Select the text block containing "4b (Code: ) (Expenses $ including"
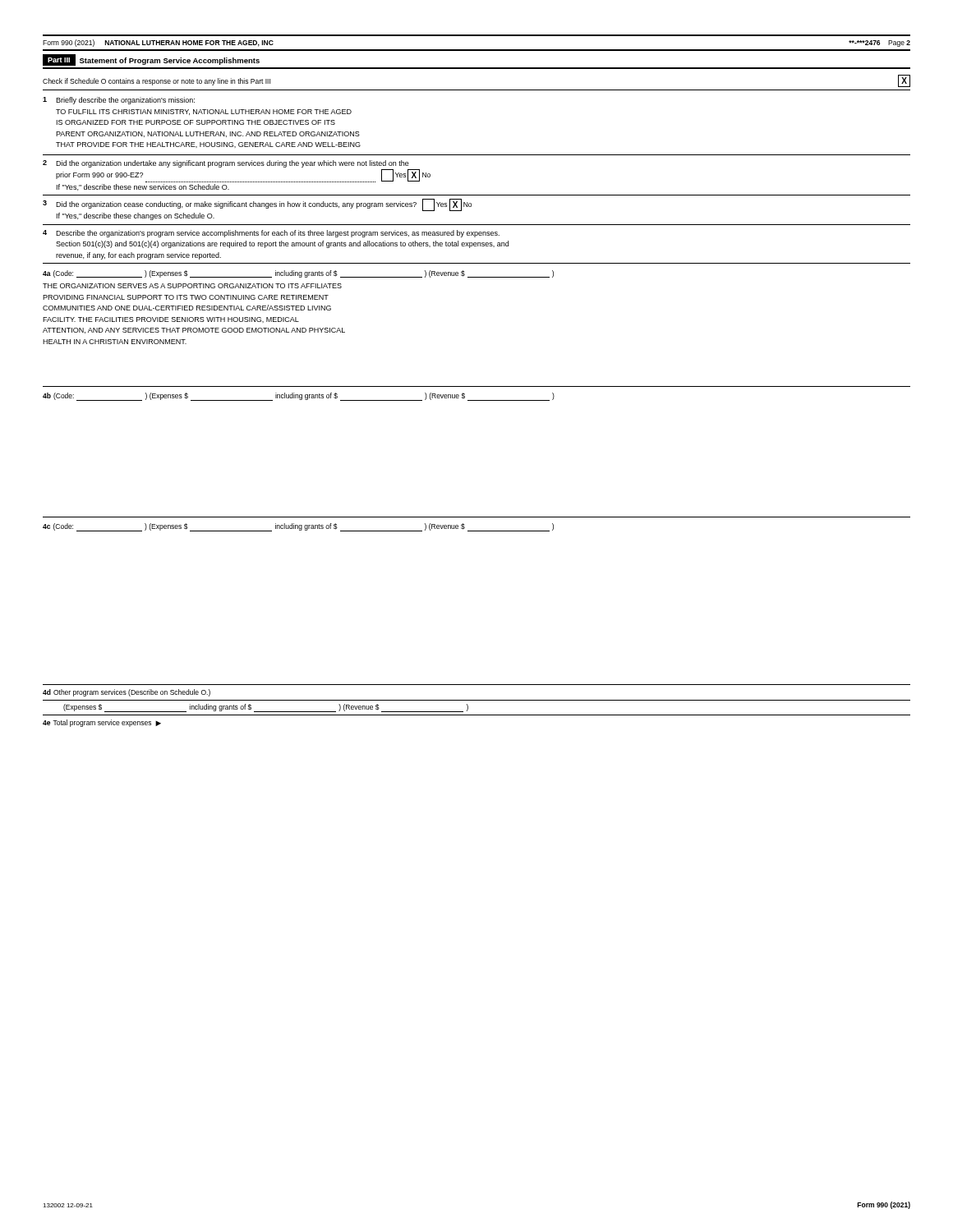Screen dimensions: 1232x953 point(299,397)
